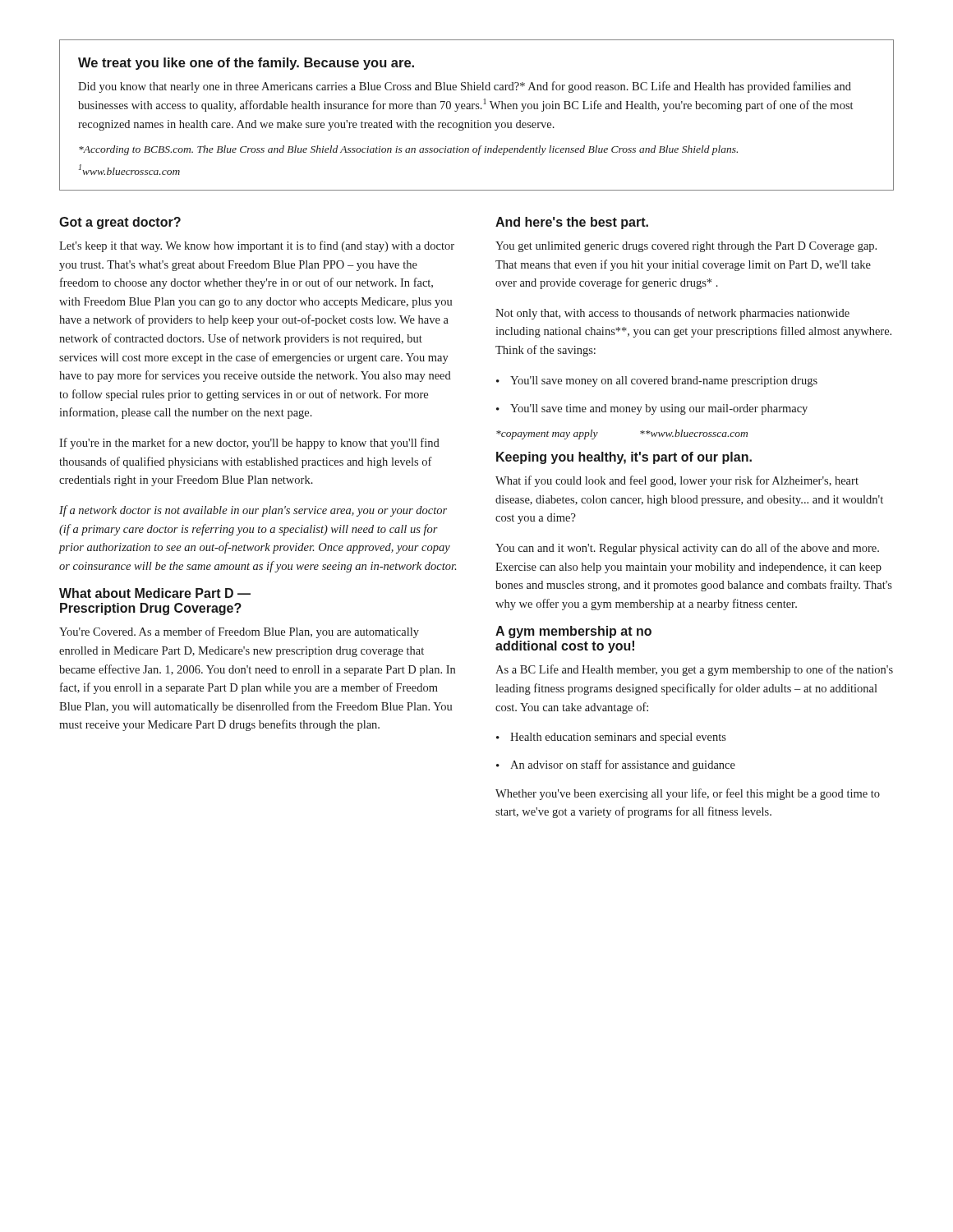Click on the region starting "As a BC"
The height and width of the screenshot is (1232, 953).
(695, 689)
